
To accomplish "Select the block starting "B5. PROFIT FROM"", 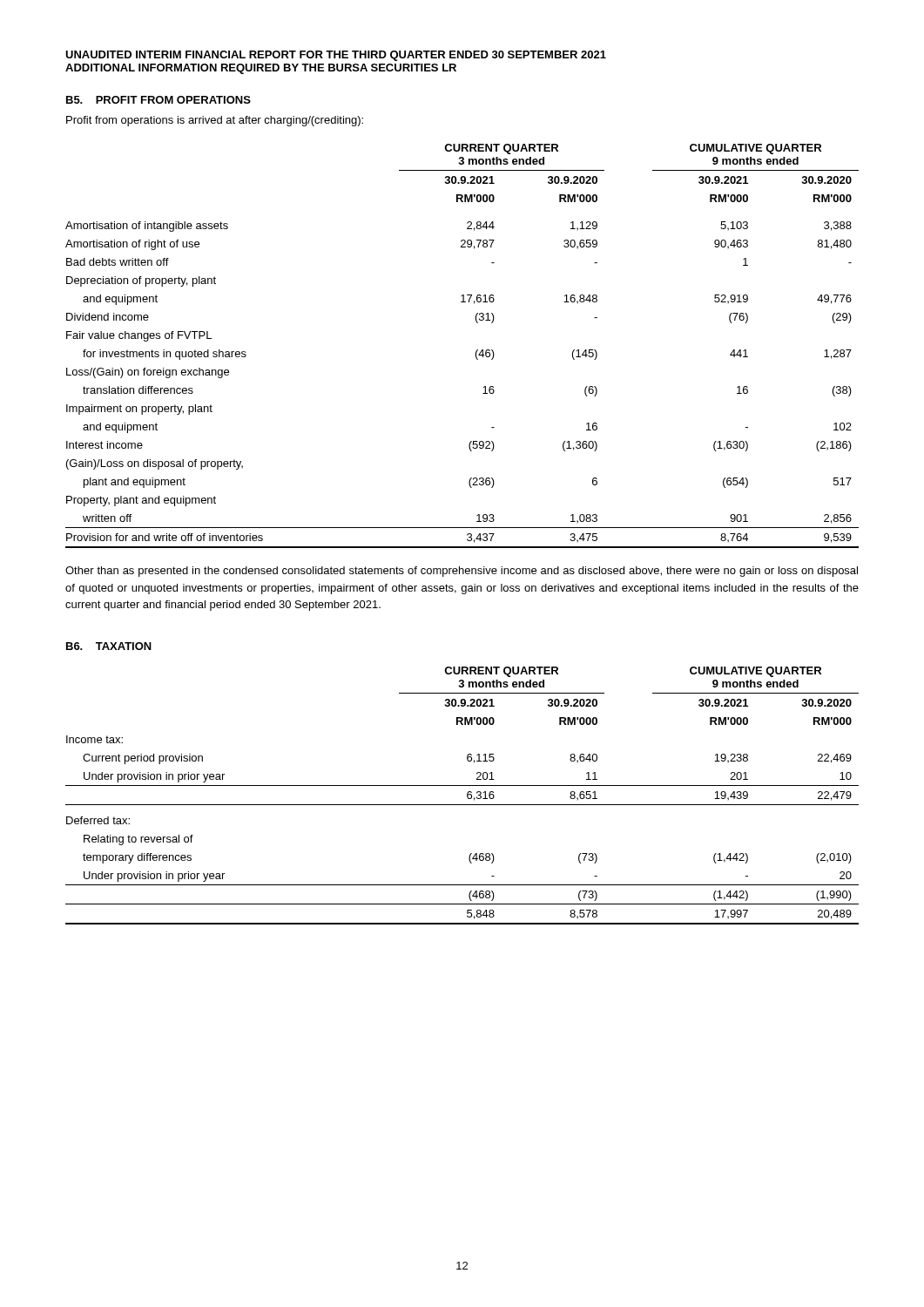I will pos(158,100).
